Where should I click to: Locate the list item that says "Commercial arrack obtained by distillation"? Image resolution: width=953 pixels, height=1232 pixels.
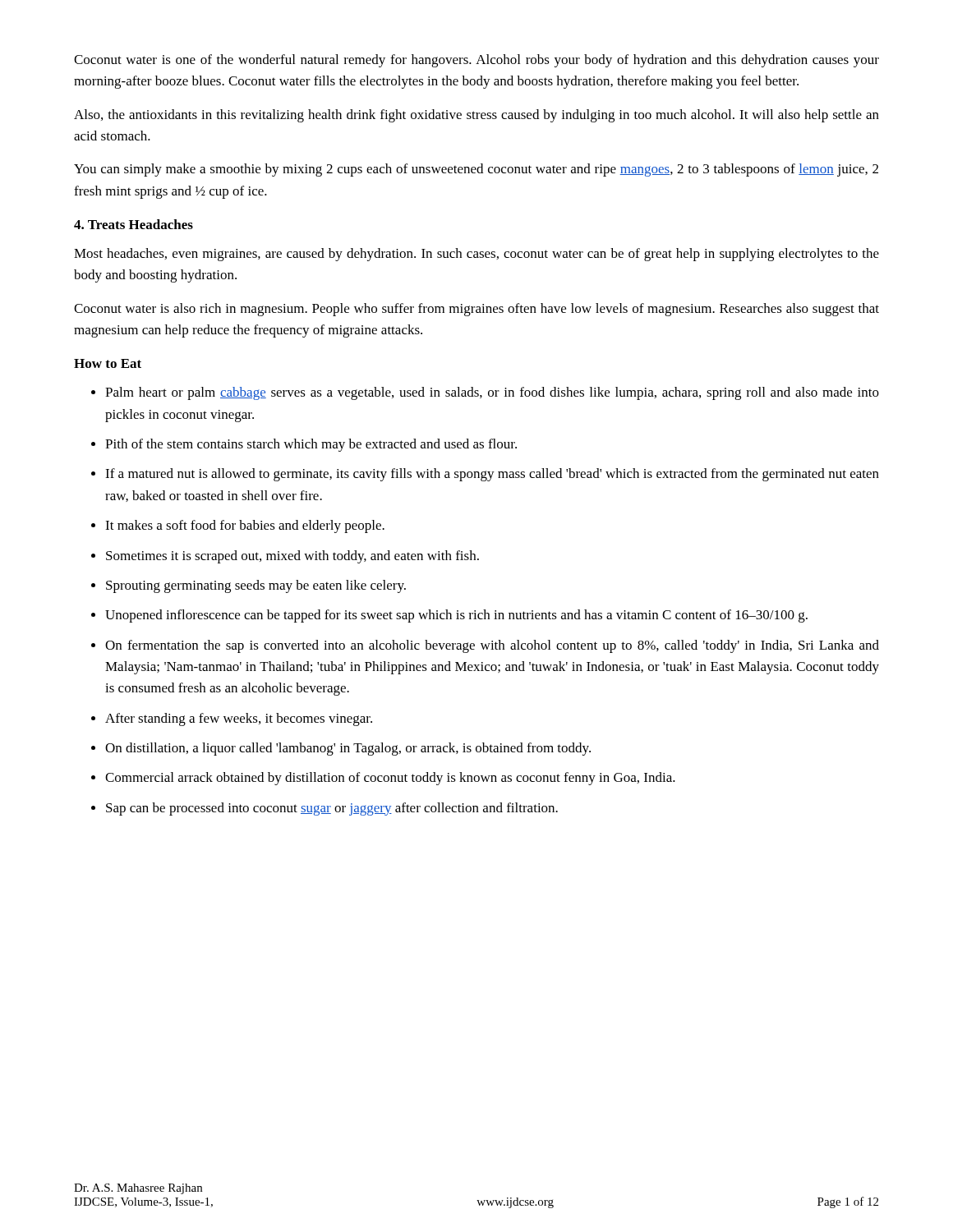click(492, 778)
